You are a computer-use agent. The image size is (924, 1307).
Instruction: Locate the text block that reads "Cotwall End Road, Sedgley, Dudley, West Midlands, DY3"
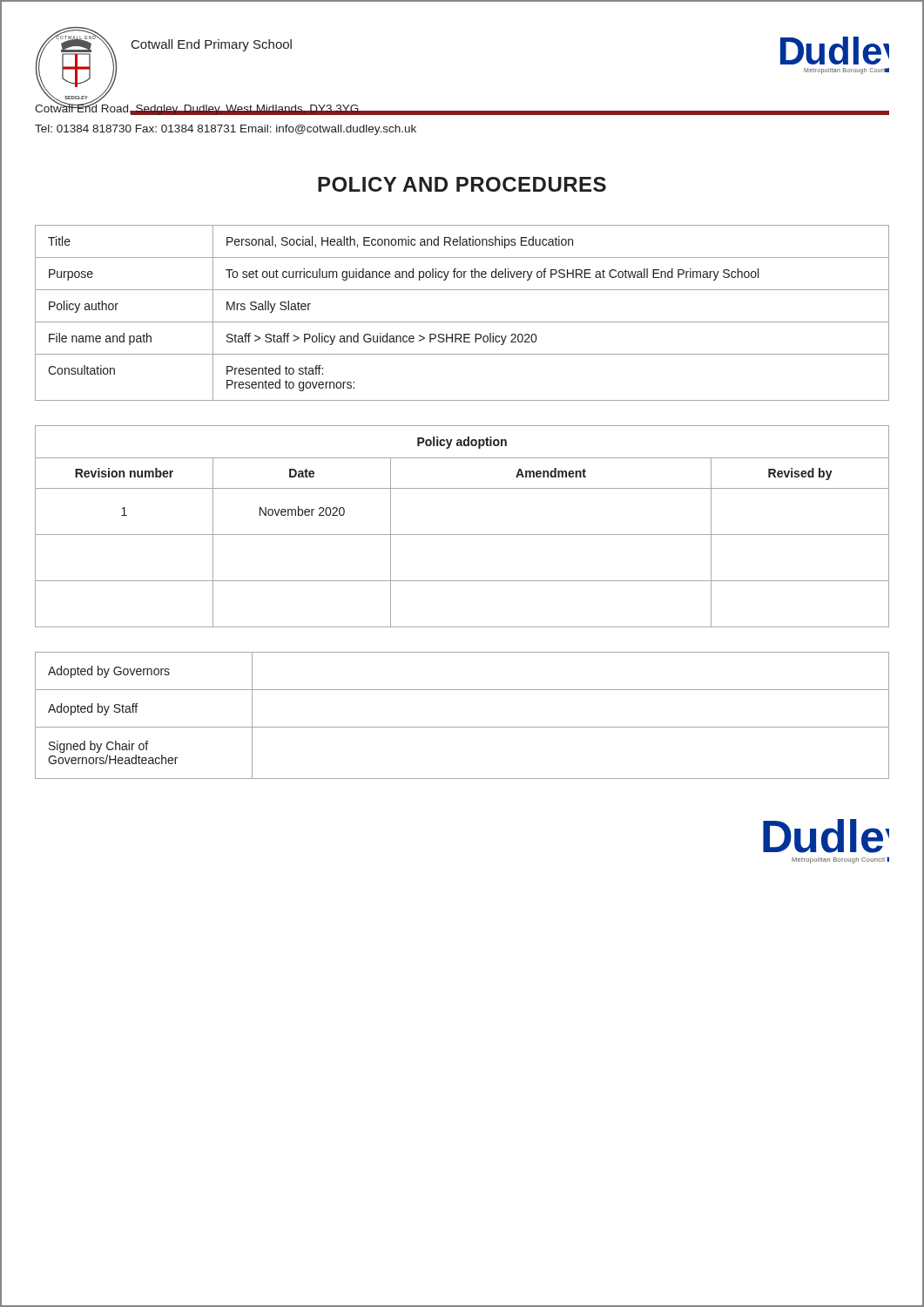pos(226,119)
